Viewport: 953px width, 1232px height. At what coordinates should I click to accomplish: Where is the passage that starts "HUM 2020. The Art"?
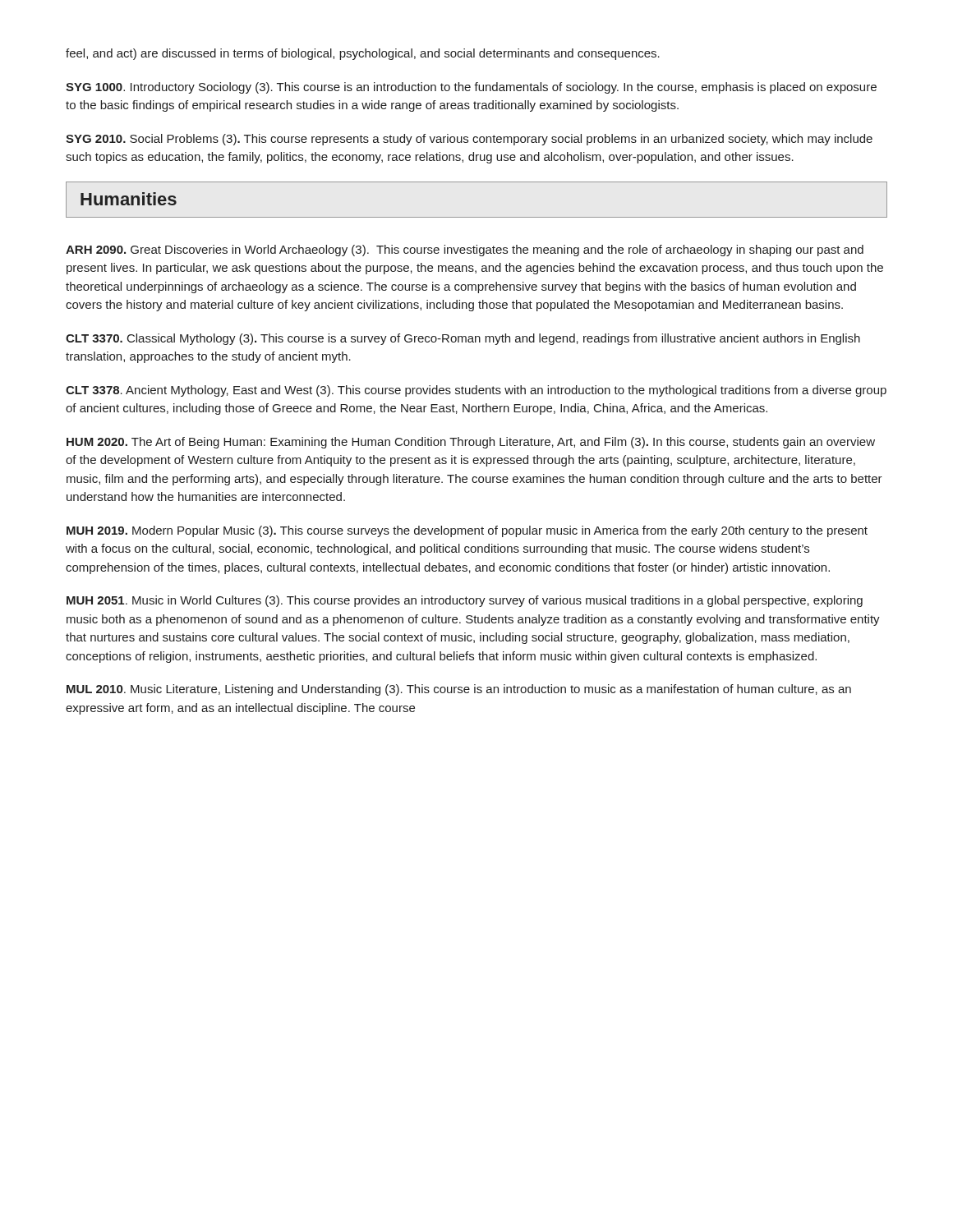(474, 469)
